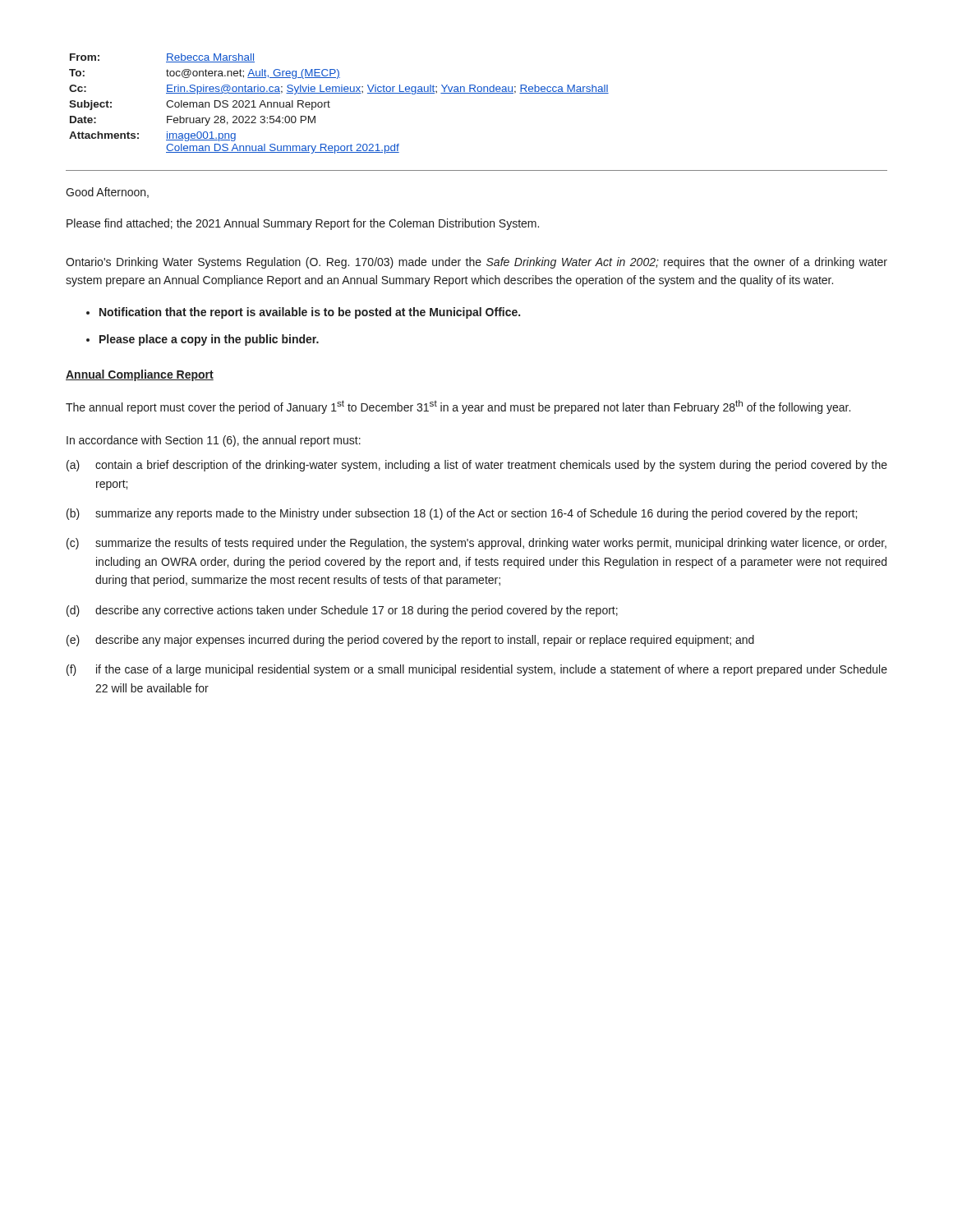Select the passage starting "(e) describe any major expenses incurred"
The height and width of the screenshot is (1232, 953).
tap(476, 640)
